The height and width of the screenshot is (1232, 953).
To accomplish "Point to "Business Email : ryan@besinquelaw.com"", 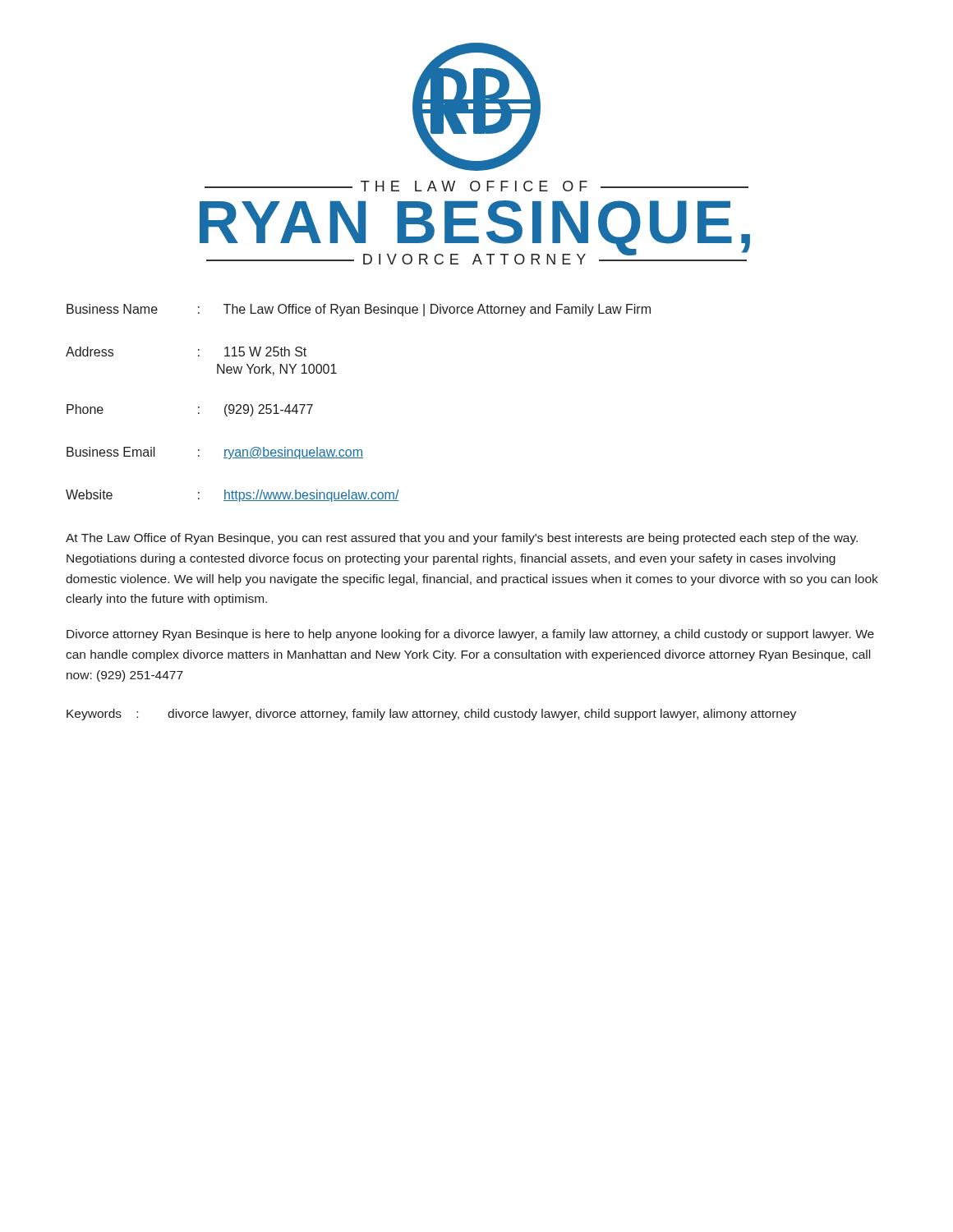I will [x=214, y=453].
